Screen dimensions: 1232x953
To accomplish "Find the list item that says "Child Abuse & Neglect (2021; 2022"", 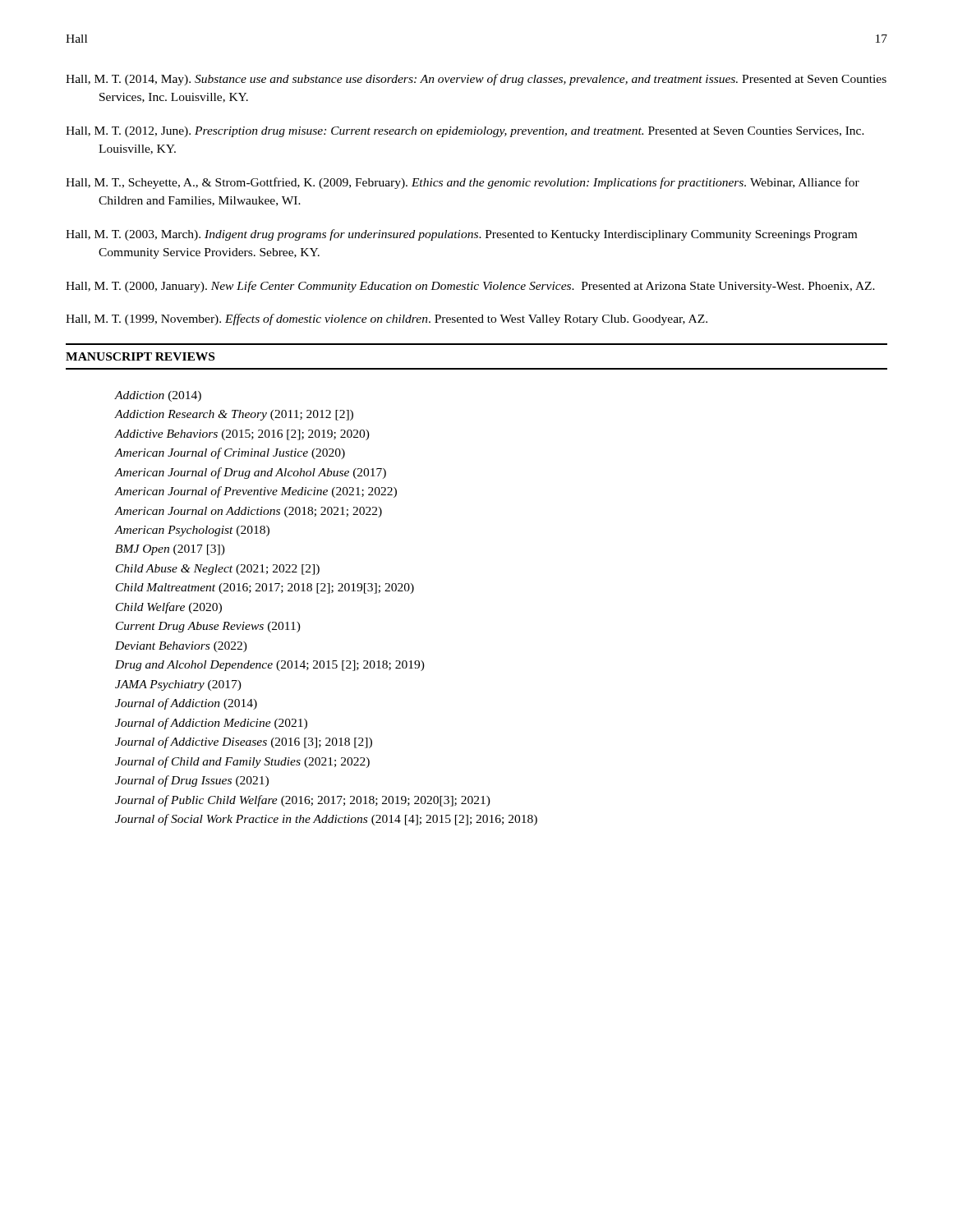I will (217, 568).
